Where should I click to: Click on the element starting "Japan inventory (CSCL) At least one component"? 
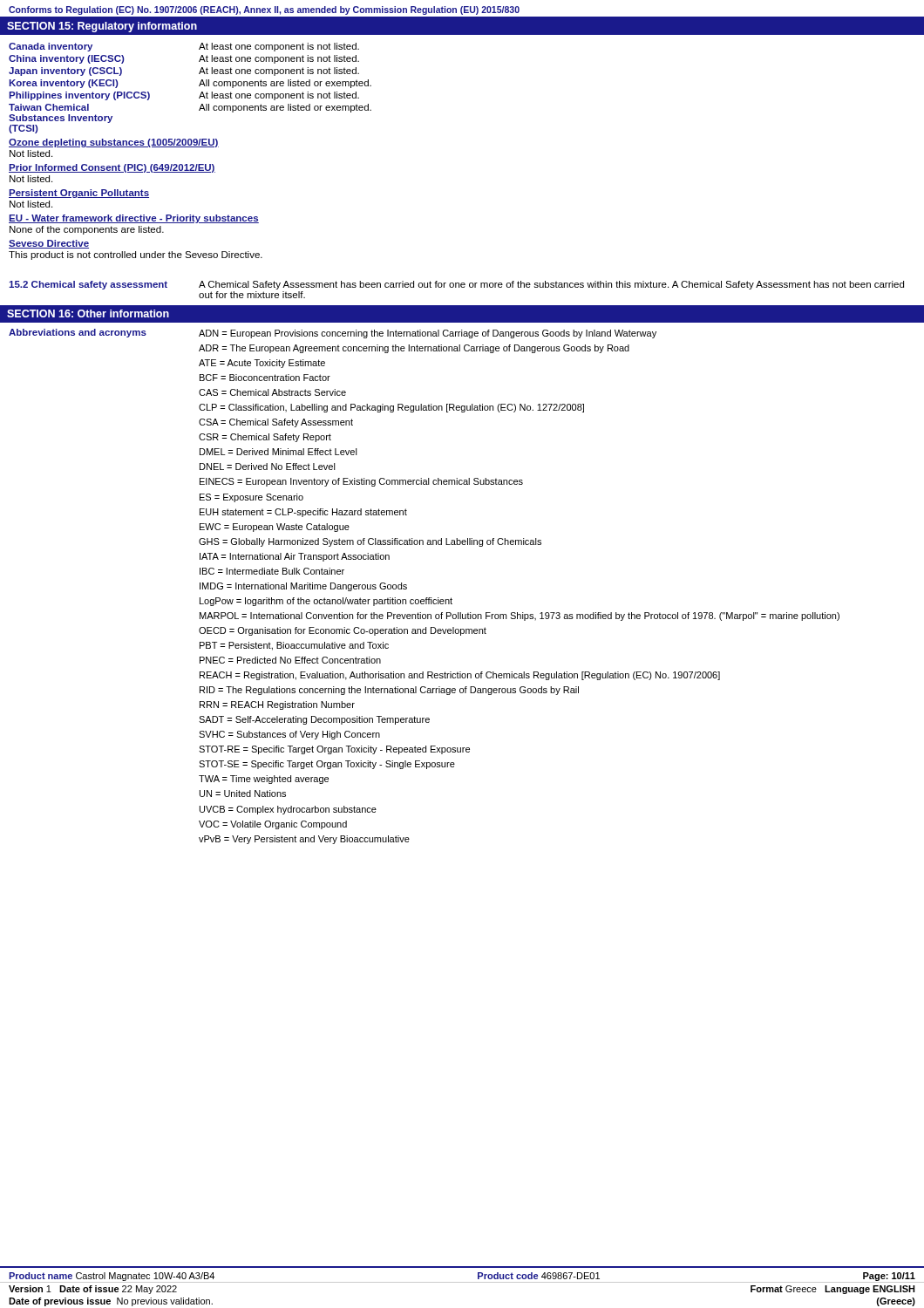click(68, 71)
